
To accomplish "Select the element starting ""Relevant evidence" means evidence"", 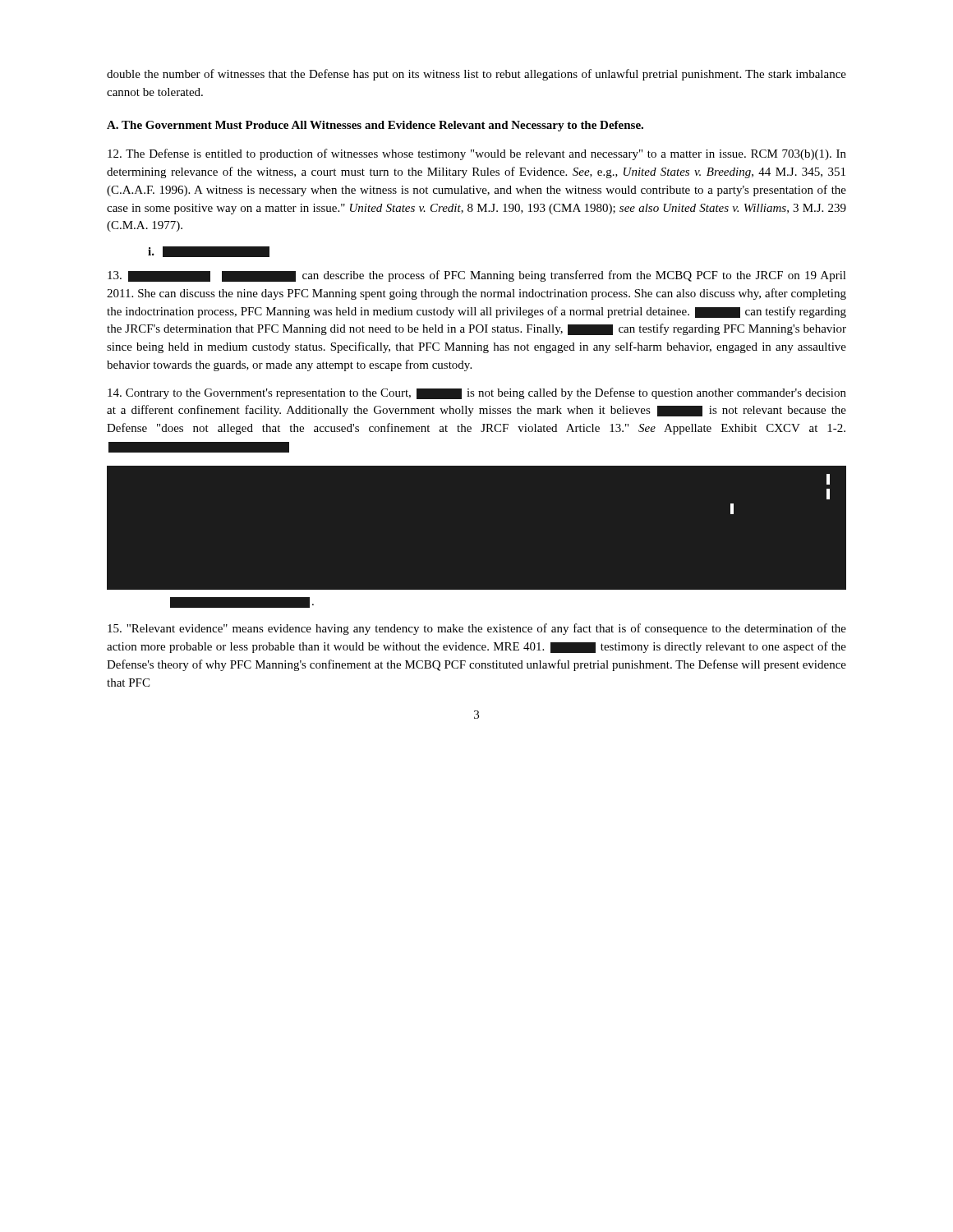I will click(476, 656).
